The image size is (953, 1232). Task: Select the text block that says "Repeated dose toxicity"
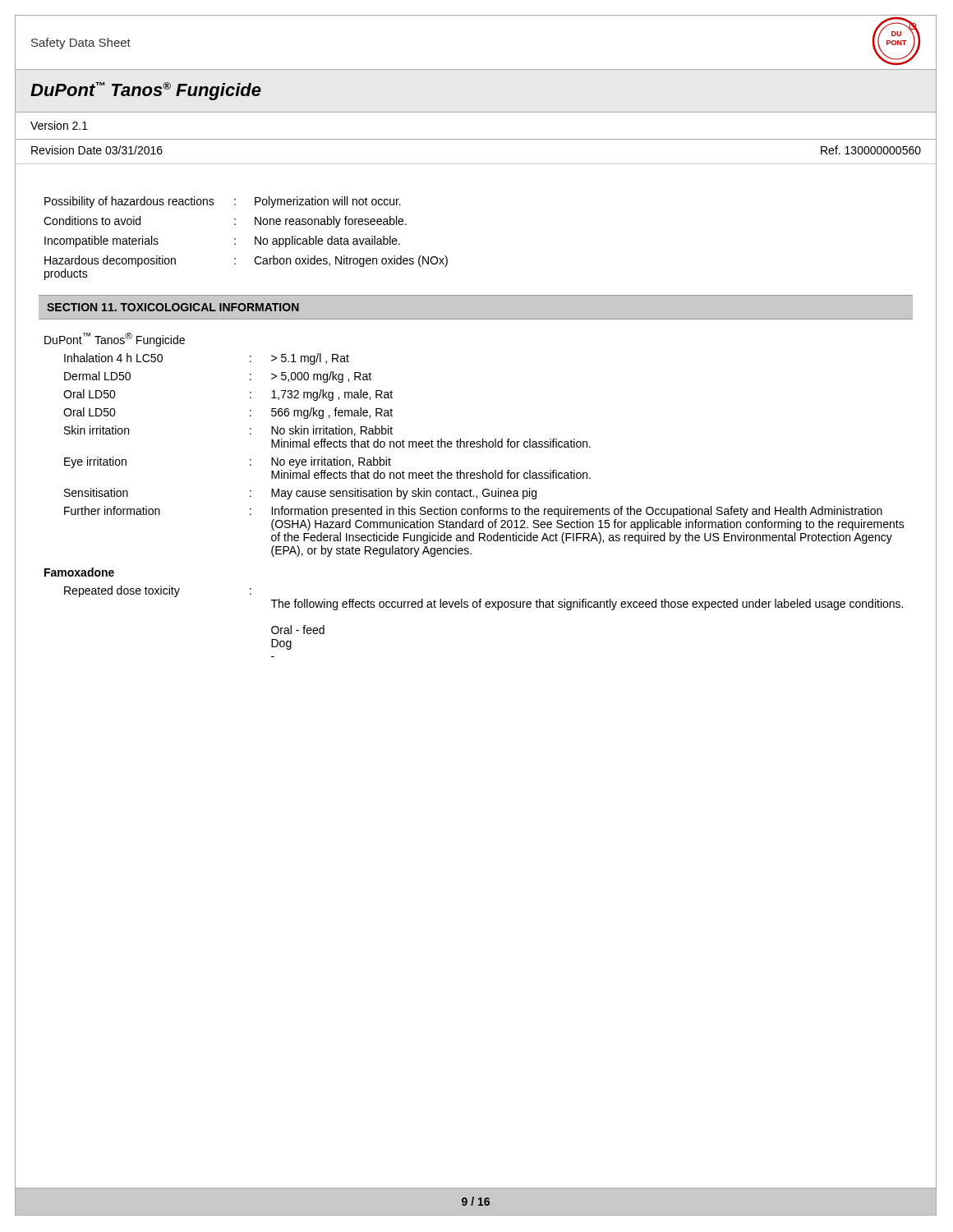(158, 591)
